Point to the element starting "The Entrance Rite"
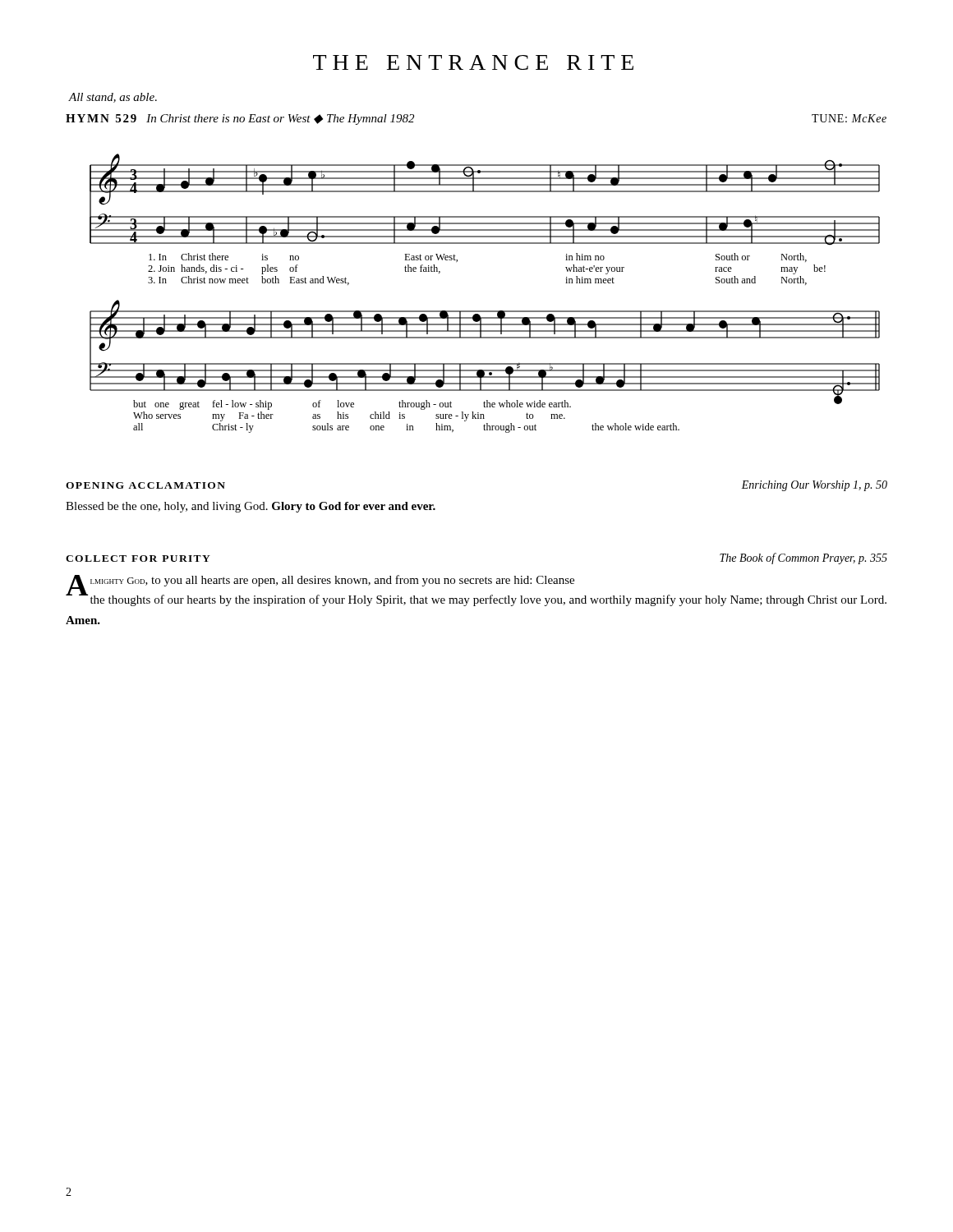The image size is (953, 1232). pyautogui.click(x=476, y=62)
